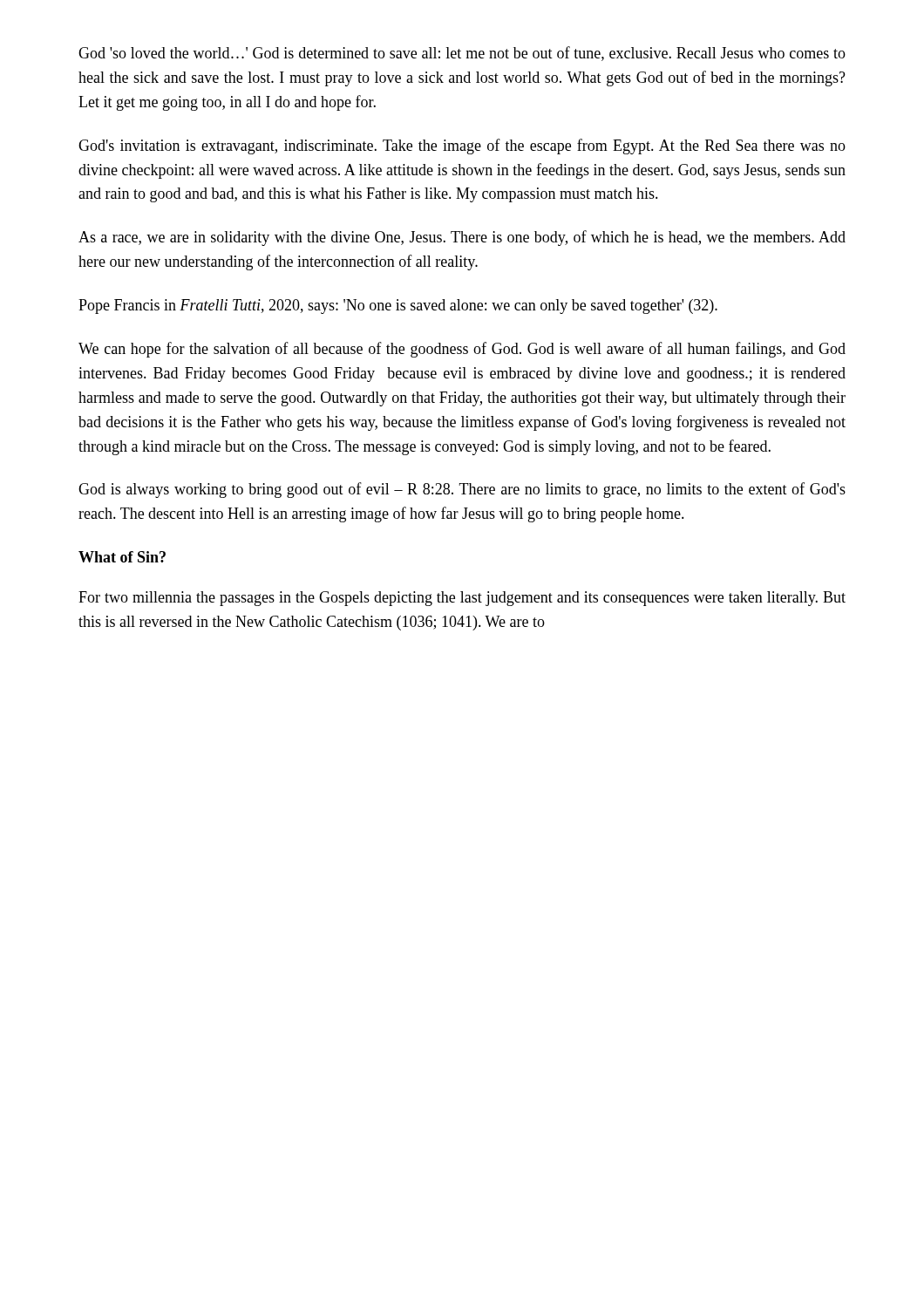The height and width of the screenshot is (1308, 924).
Task: Select the text block with the text "God's invitation is extravagant, indiscriminate."
Action: (x=462, y=170)
